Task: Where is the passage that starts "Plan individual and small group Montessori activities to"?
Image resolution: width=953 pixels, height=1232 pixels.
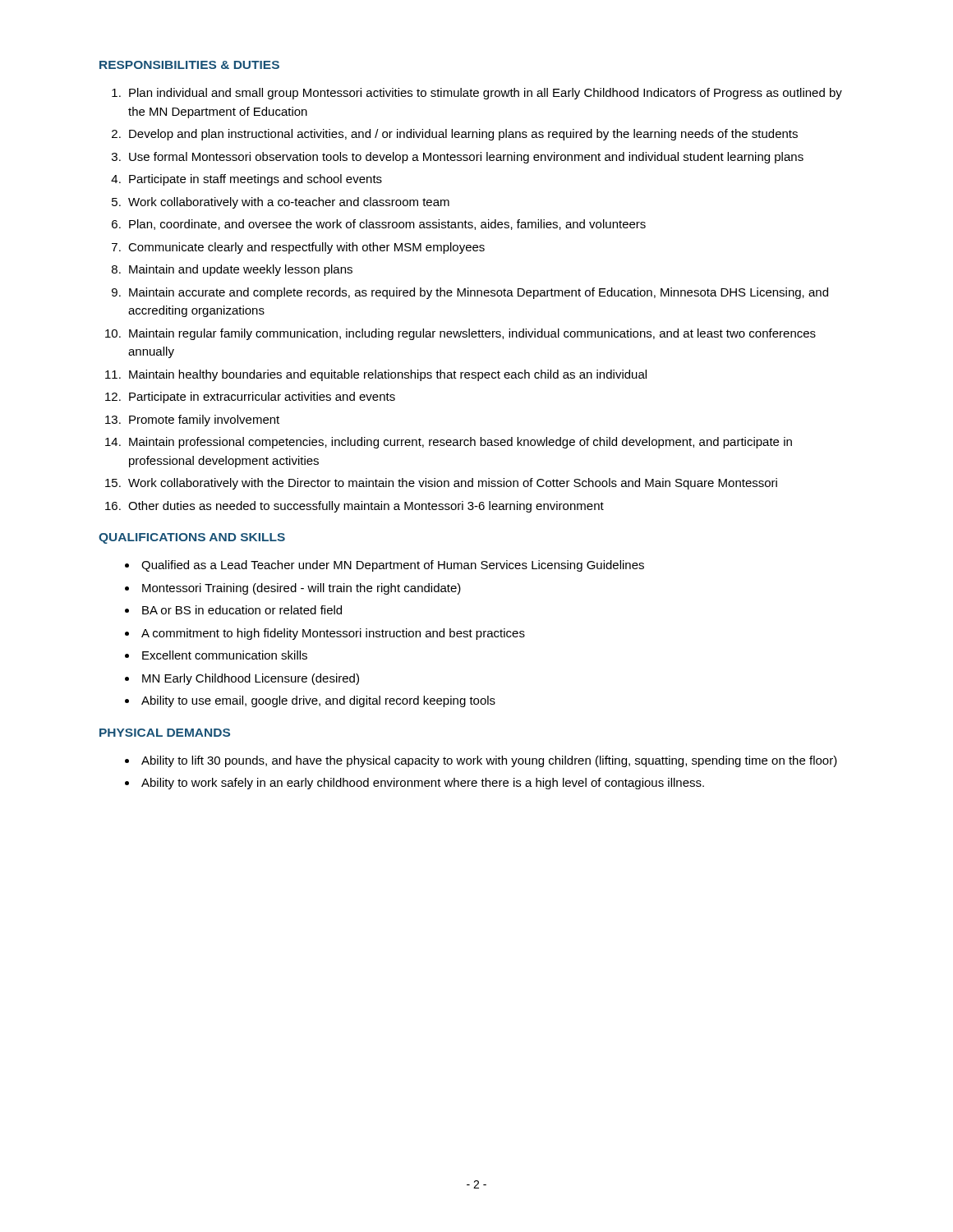Action: (476, 299)
